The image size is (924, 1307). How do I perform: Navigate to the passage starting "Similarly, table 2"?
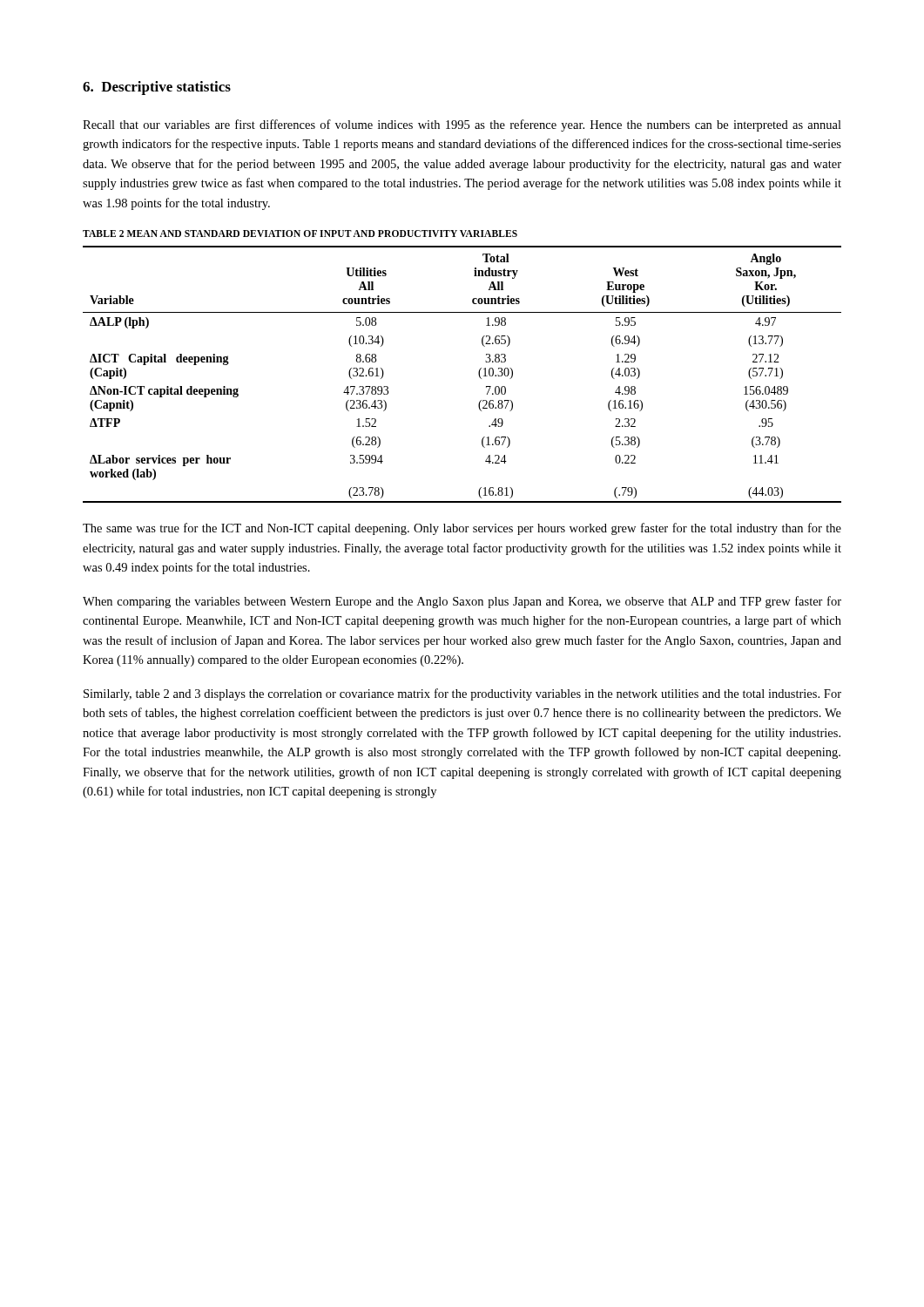tap(462, 742)
